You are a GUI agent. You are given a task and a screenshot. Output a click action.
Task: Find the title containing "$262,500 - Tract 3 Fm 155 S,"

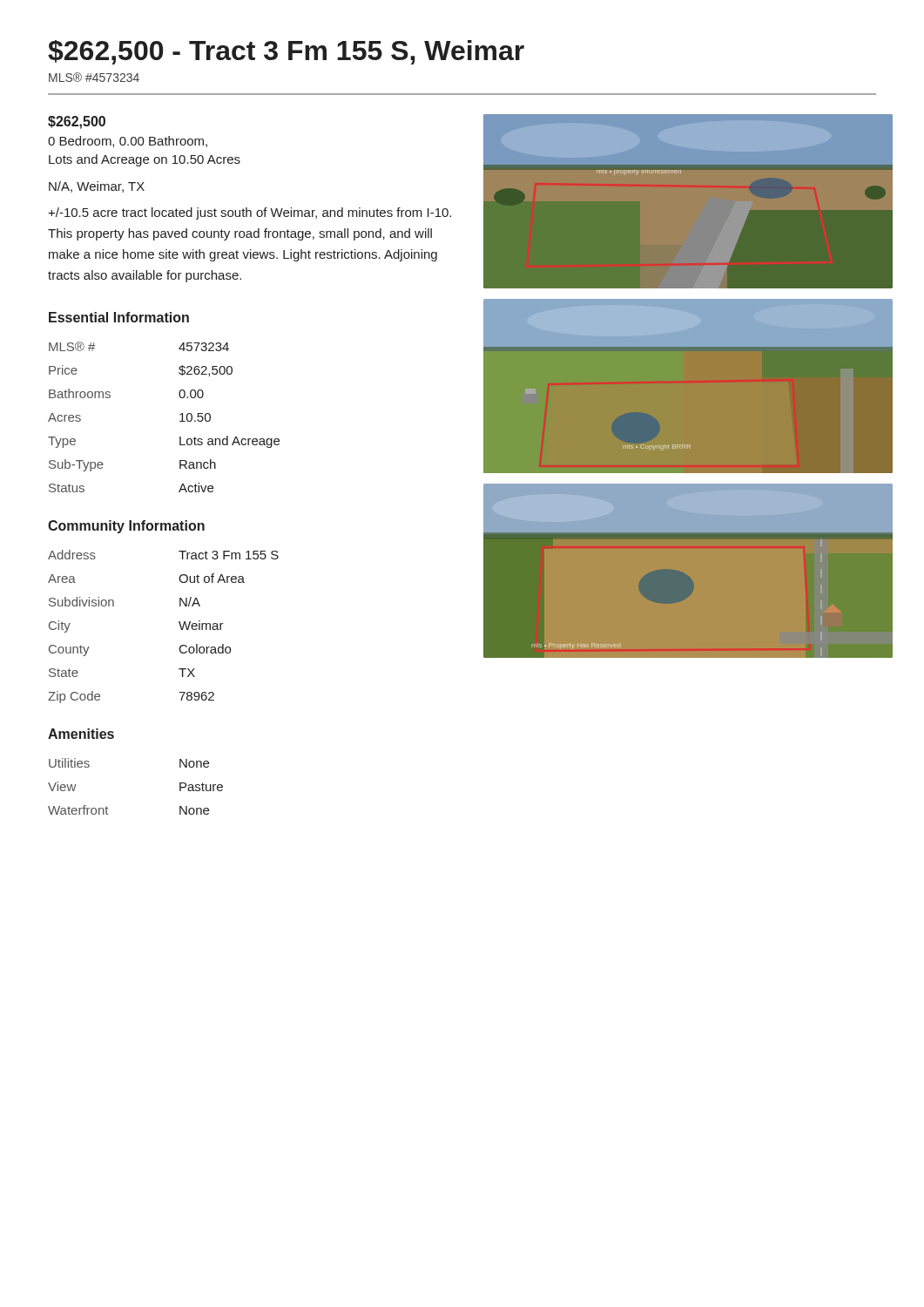tap(462, 51)
